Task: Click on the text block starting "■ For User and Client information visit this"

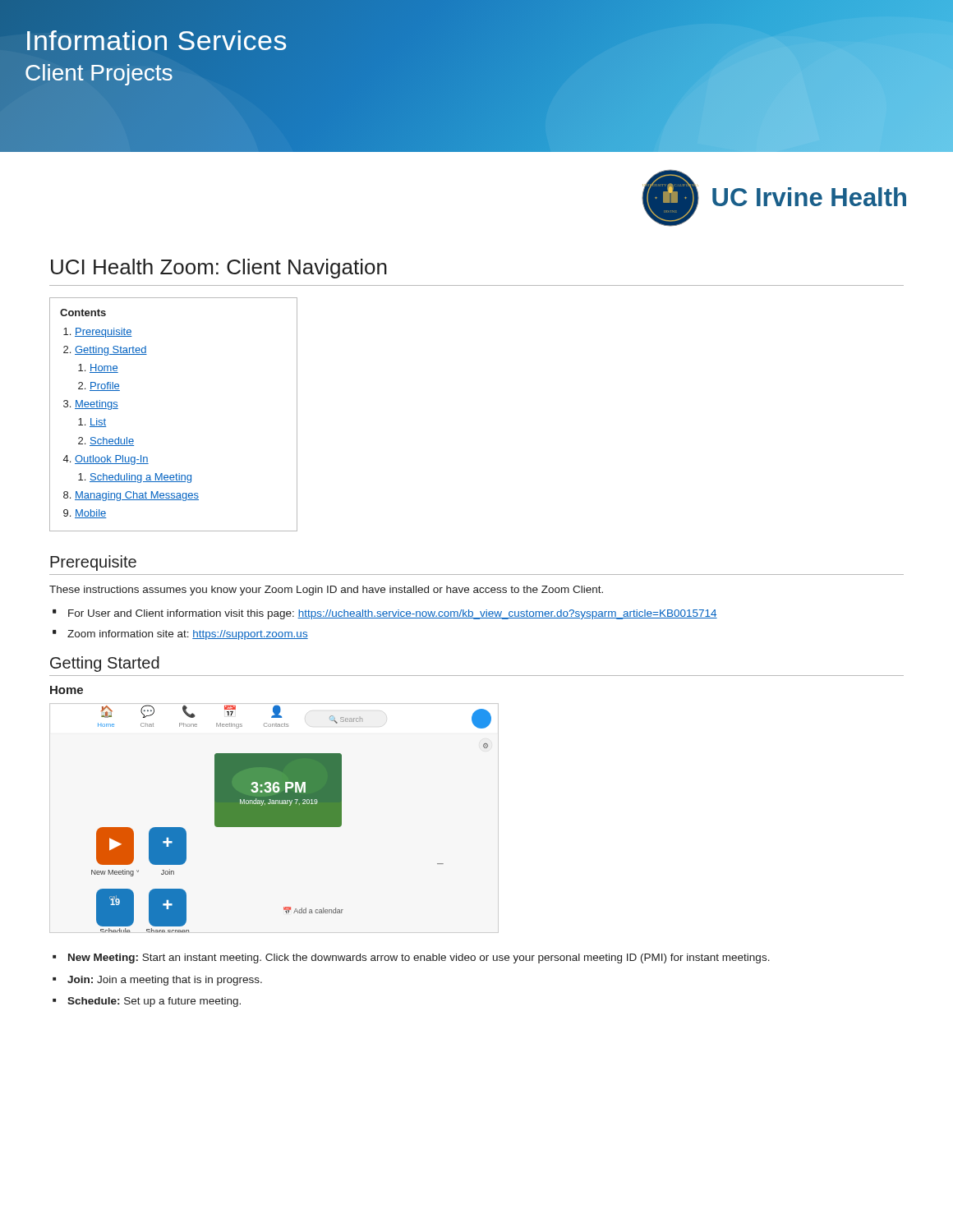Action: 385,613
